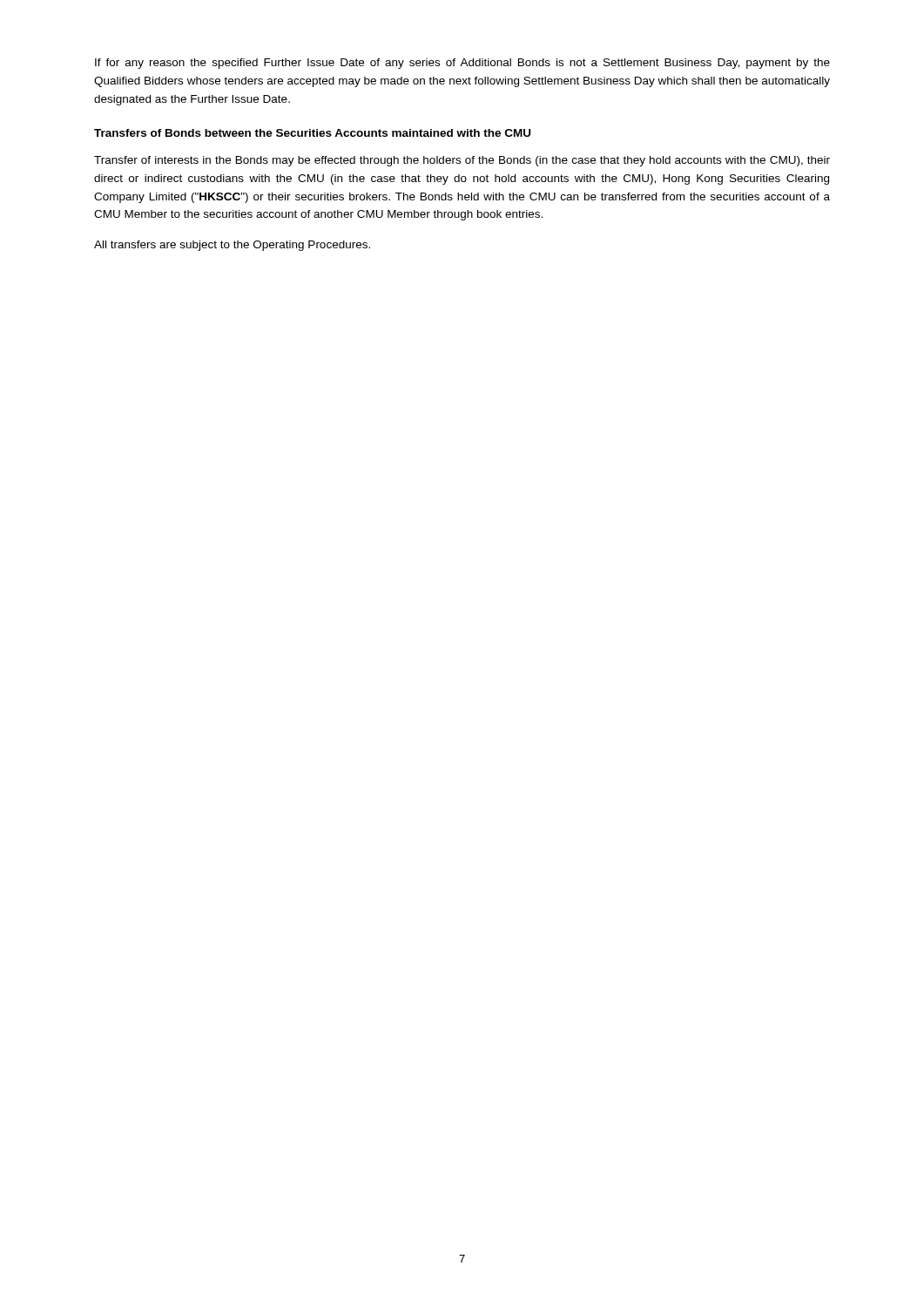This screenshot has width=924, height=1307.
Task: Find the text block containing "If for any reason the specified Further"
Action: (x=462, y=81)
